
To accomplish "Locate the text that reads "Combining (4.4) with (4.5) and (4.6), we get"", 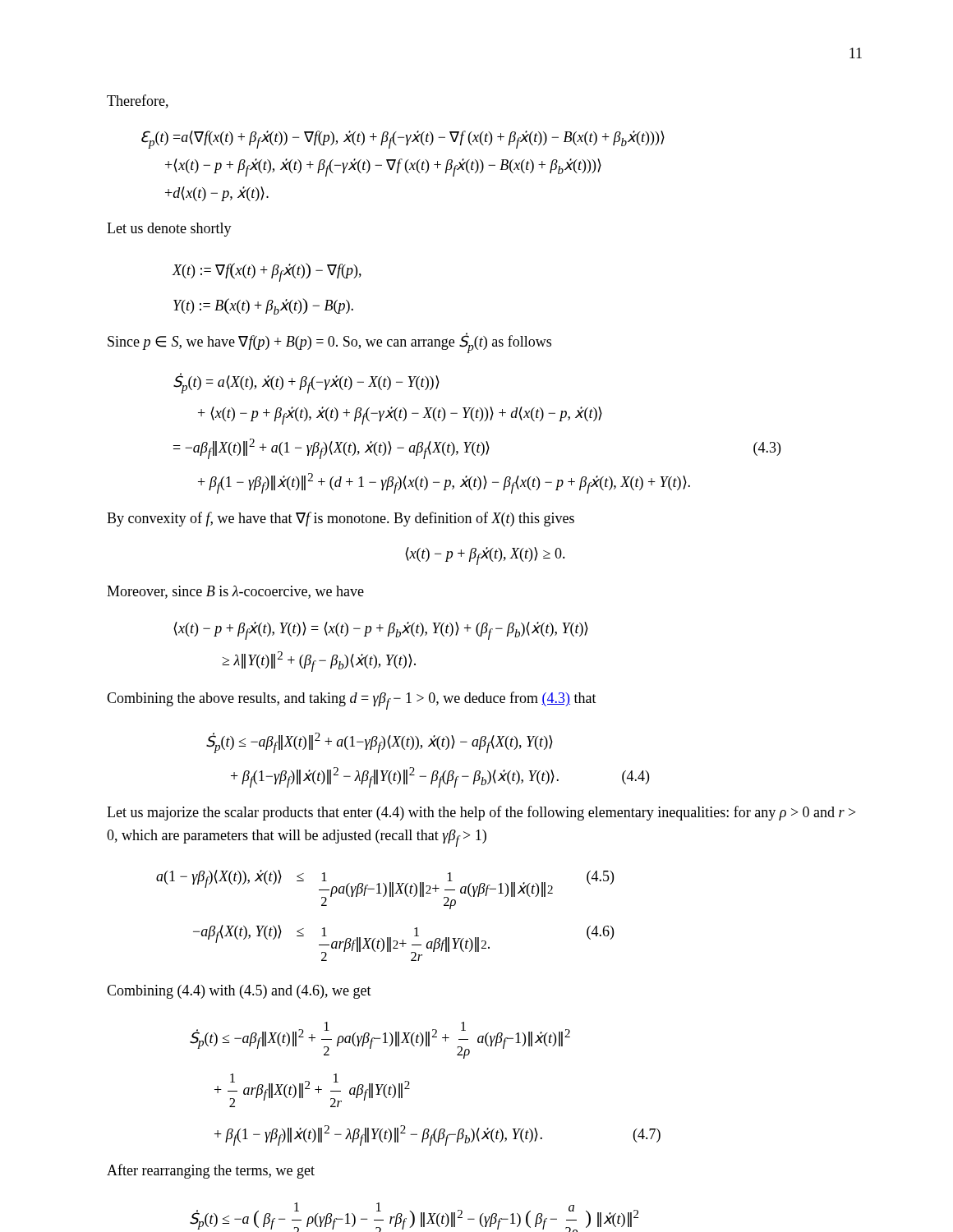I will click(239, 990).
